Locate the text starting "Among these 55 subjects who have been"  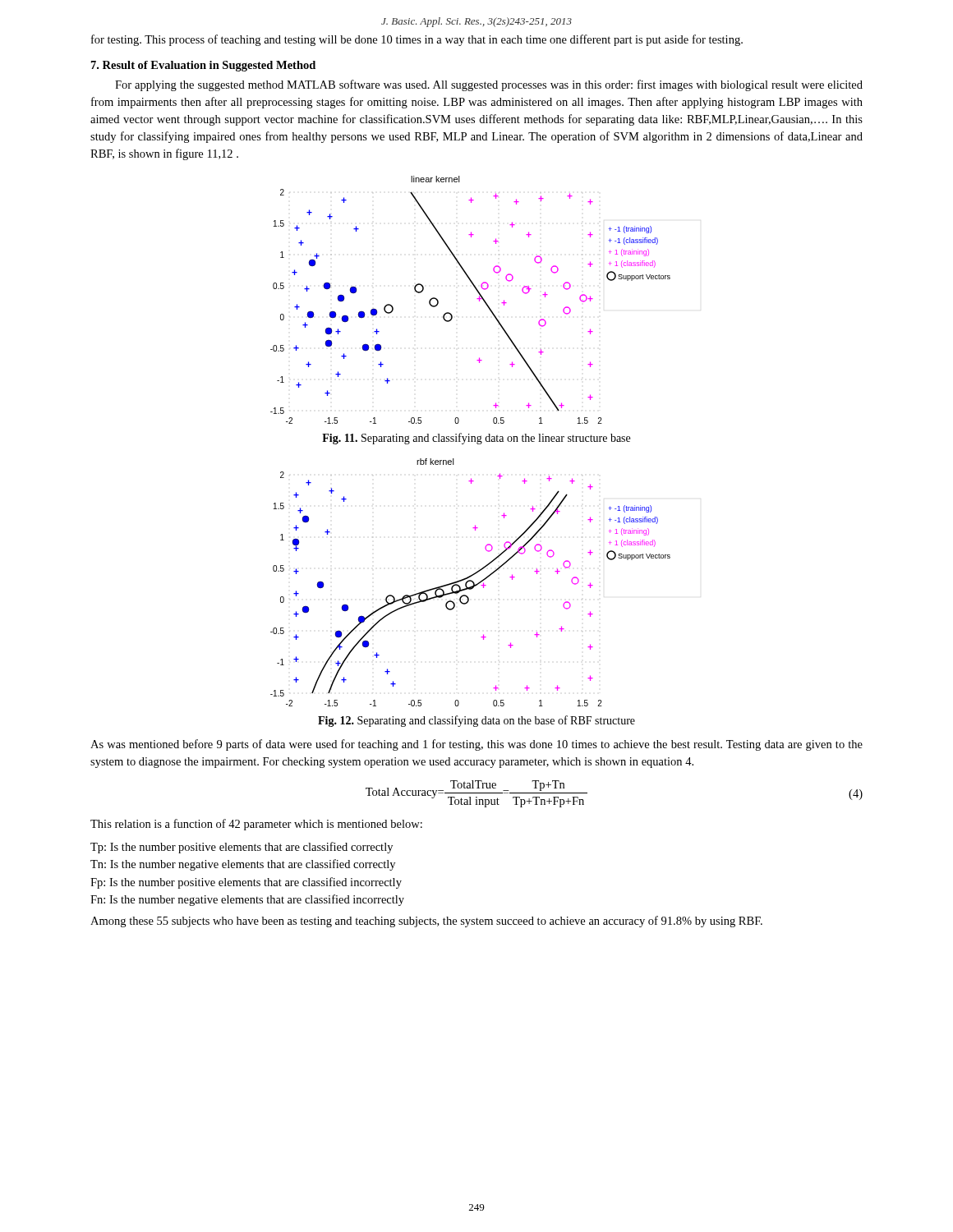click(476, 921)
